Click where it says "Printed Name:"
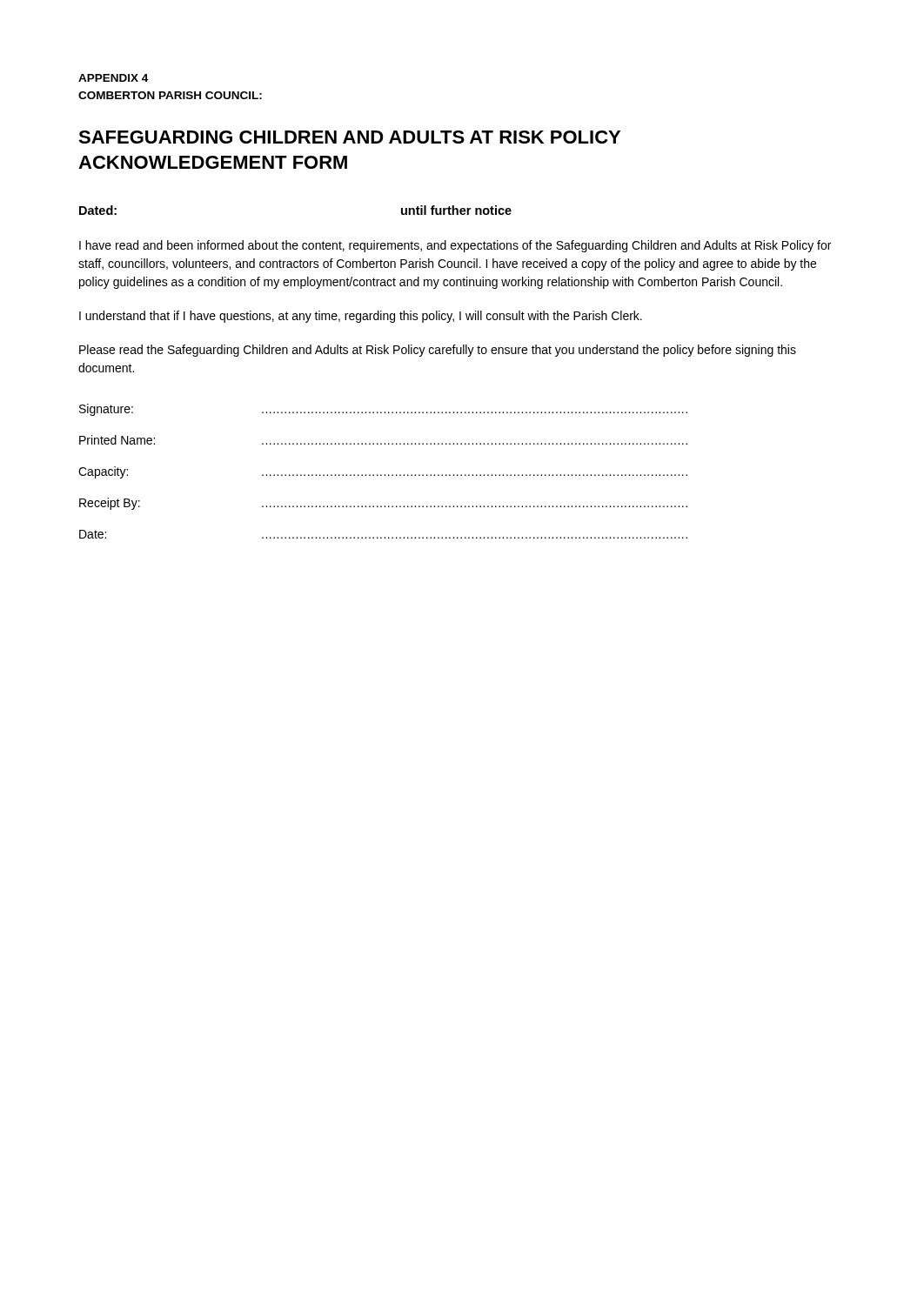The image size is (924, 1305). pos(462,440)
